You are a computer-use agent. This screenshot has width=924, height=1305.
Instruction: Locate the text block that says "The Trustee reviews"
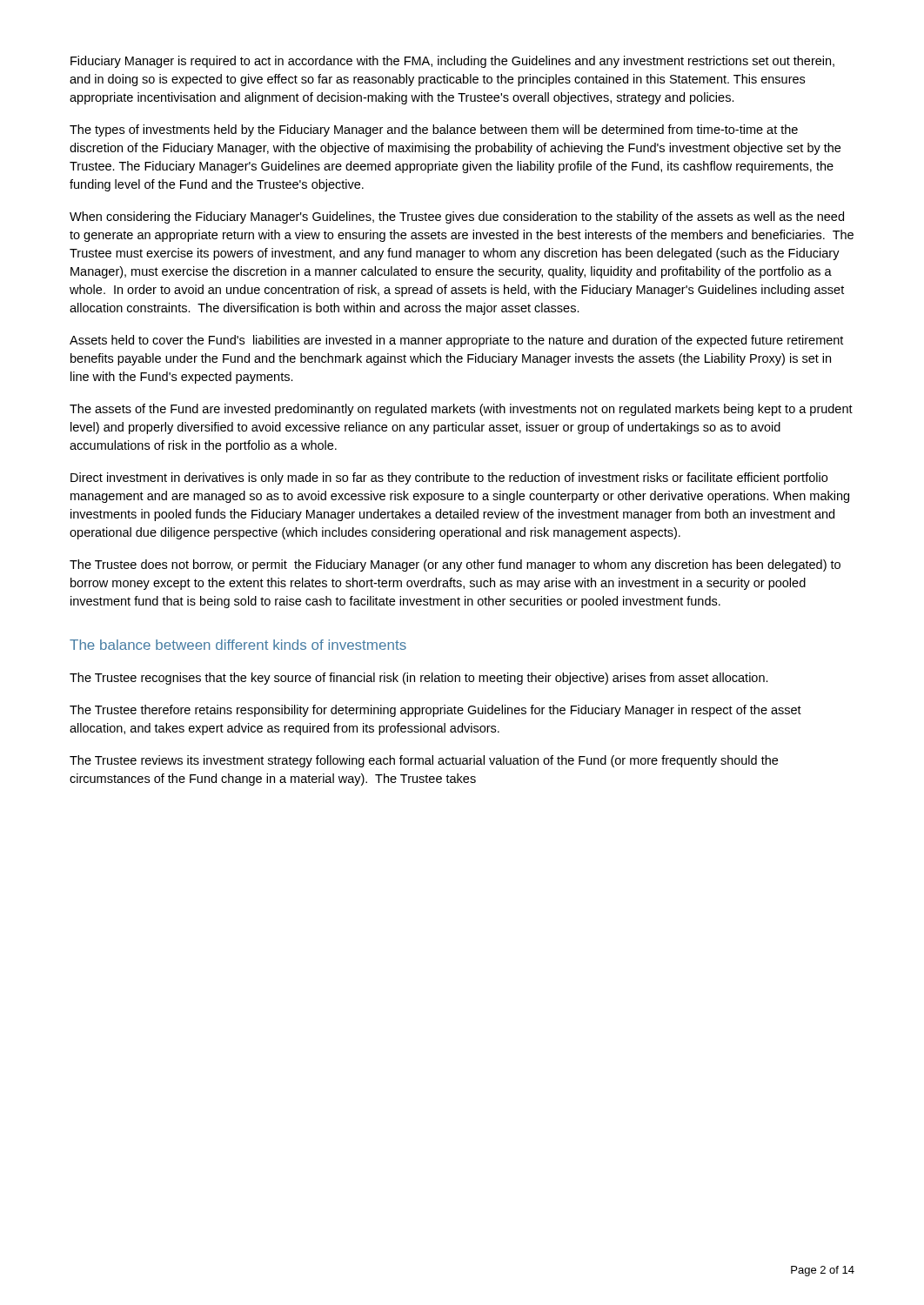pos(424,770)
